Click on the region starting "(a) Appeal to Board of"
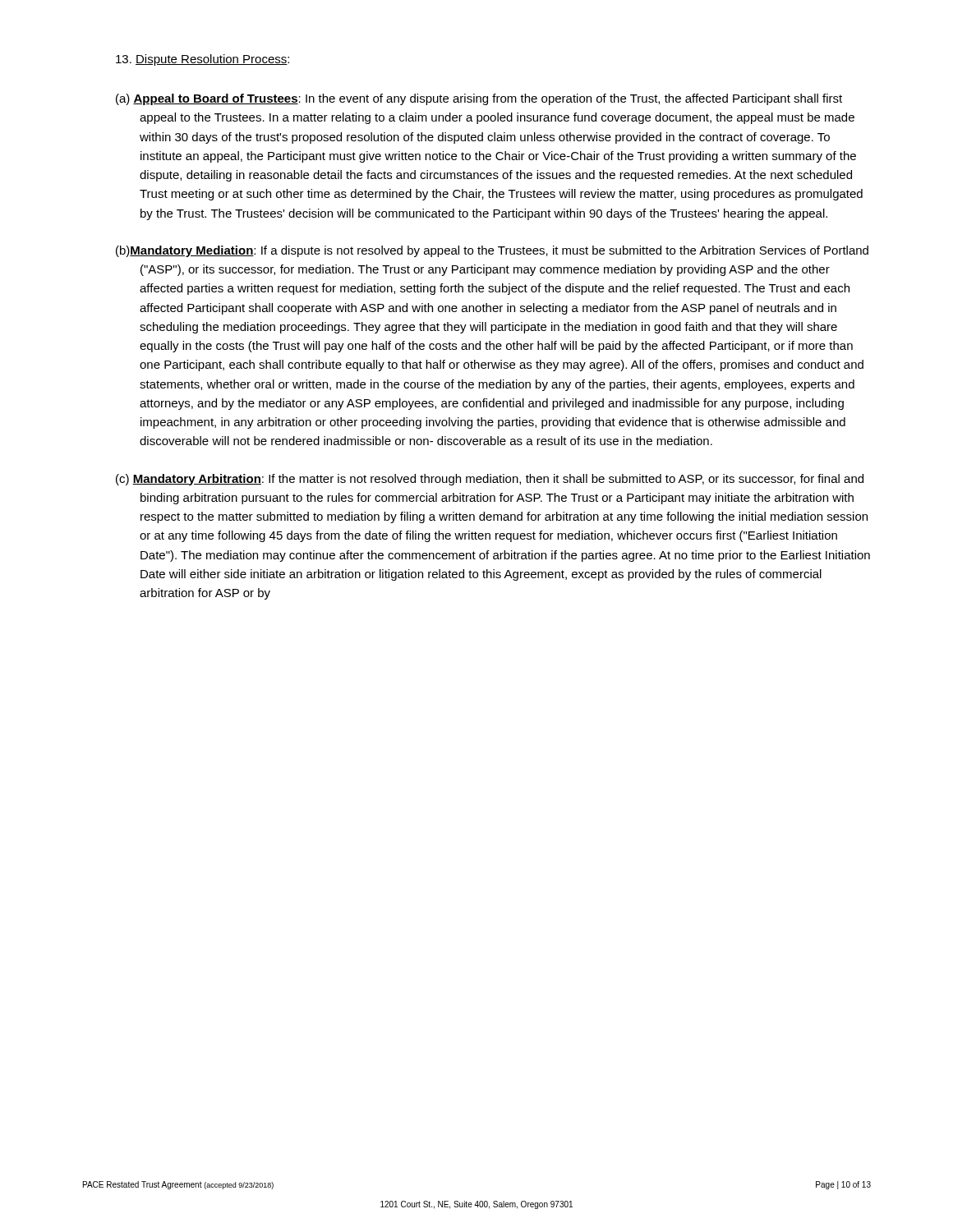Image resolution: width=953 pixels, height=1232 pixels. click(x=489, y=155)
